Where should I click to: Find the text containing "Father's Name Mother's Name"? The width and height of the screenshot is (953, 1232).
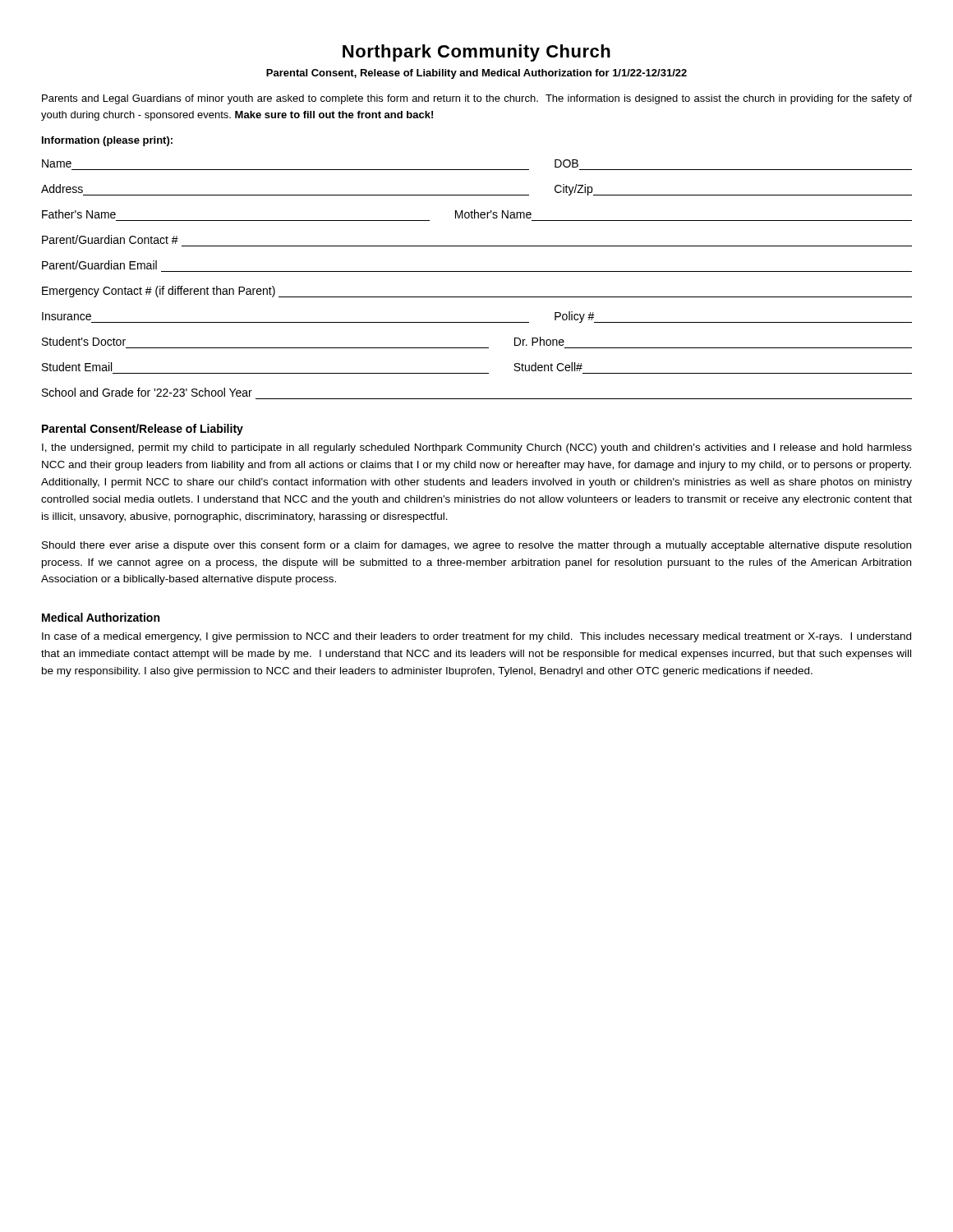tap(476, 214)
